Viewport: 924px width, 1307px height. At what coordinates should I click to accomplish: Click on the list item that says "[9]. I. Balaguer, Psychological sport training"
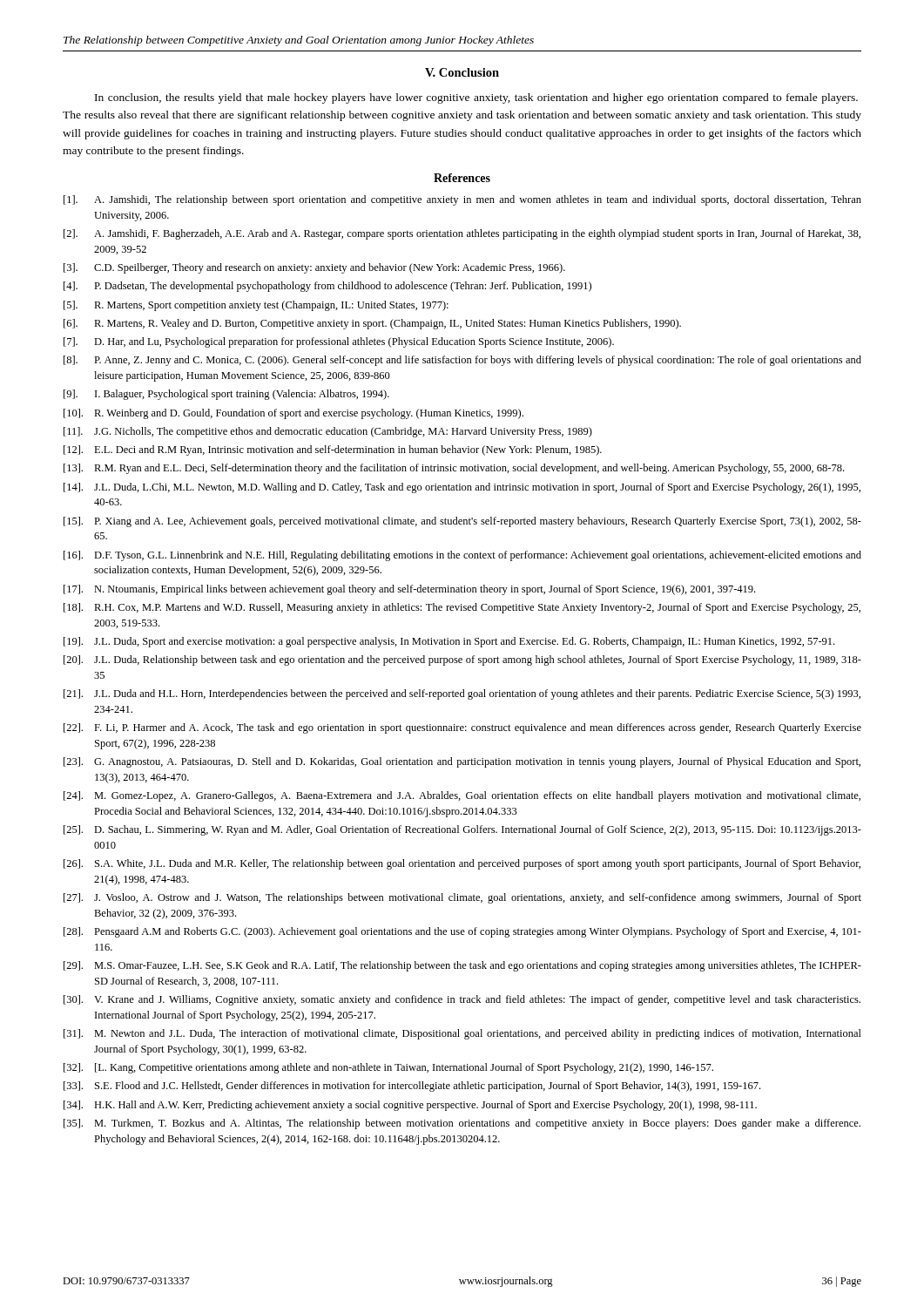click(226, 395)
